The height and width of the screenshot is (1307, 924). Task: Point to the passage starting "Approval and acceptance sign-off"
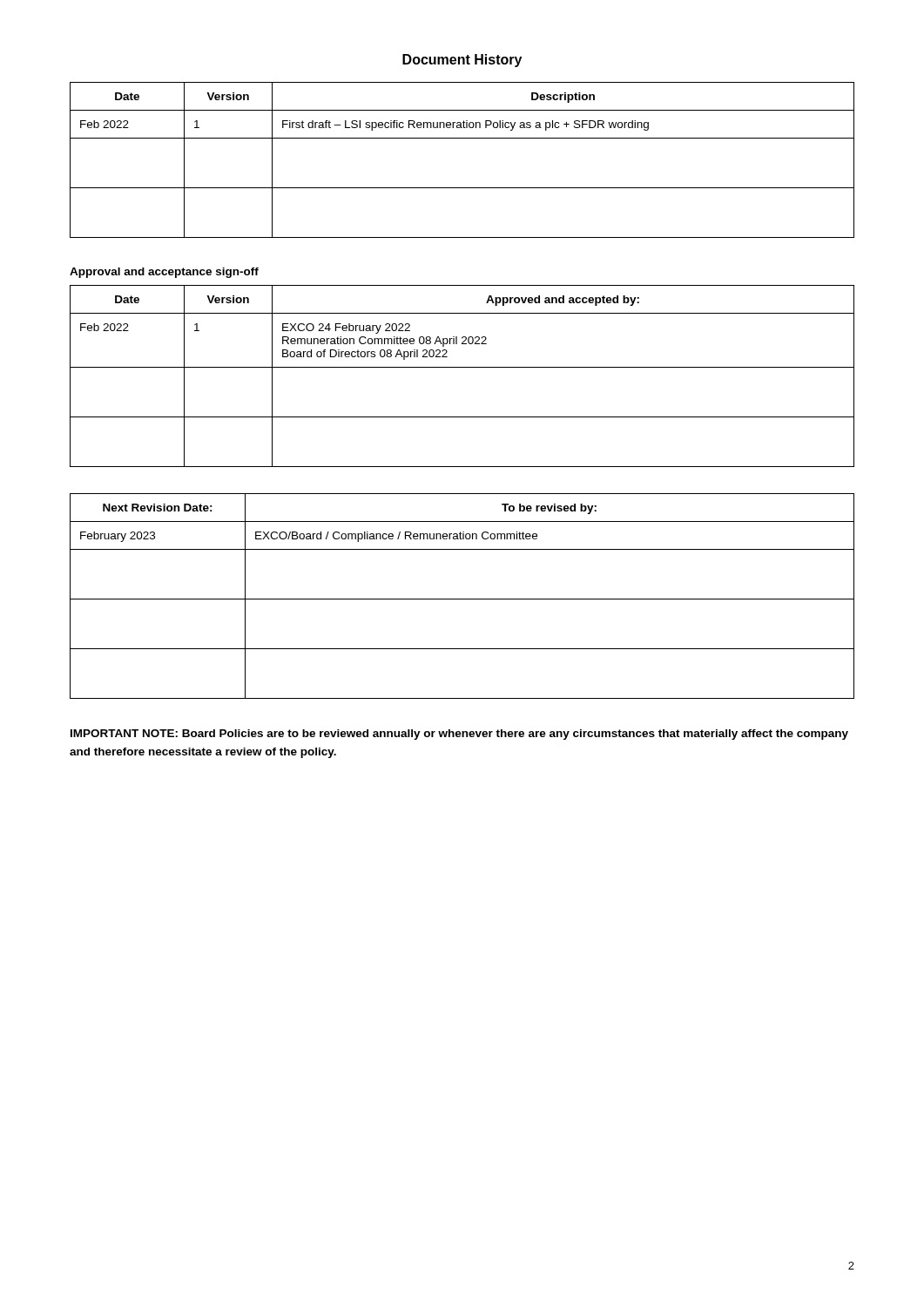[164, 271]
